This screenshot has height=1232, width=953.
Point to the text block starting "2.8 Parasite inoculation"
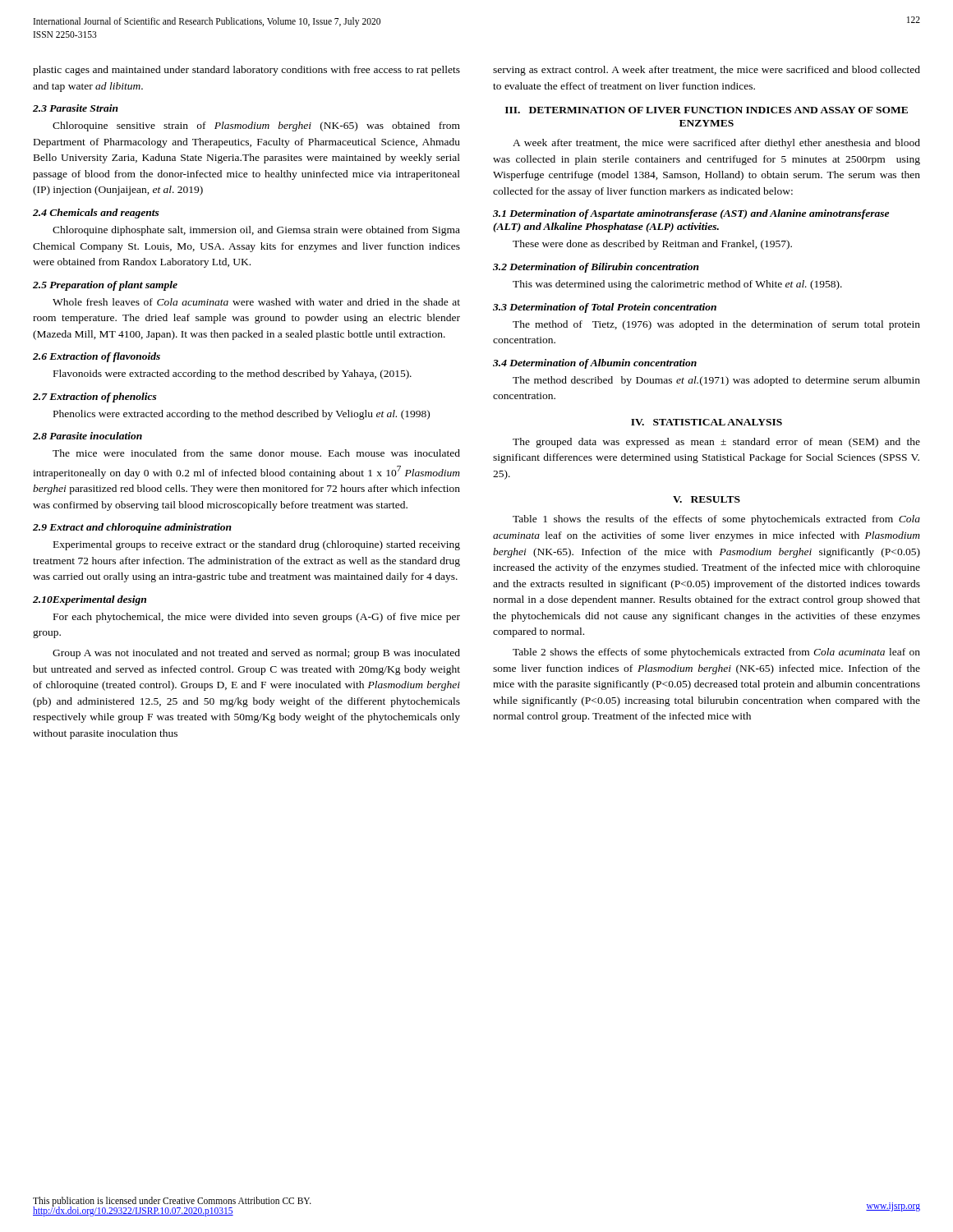pos(88,436)
